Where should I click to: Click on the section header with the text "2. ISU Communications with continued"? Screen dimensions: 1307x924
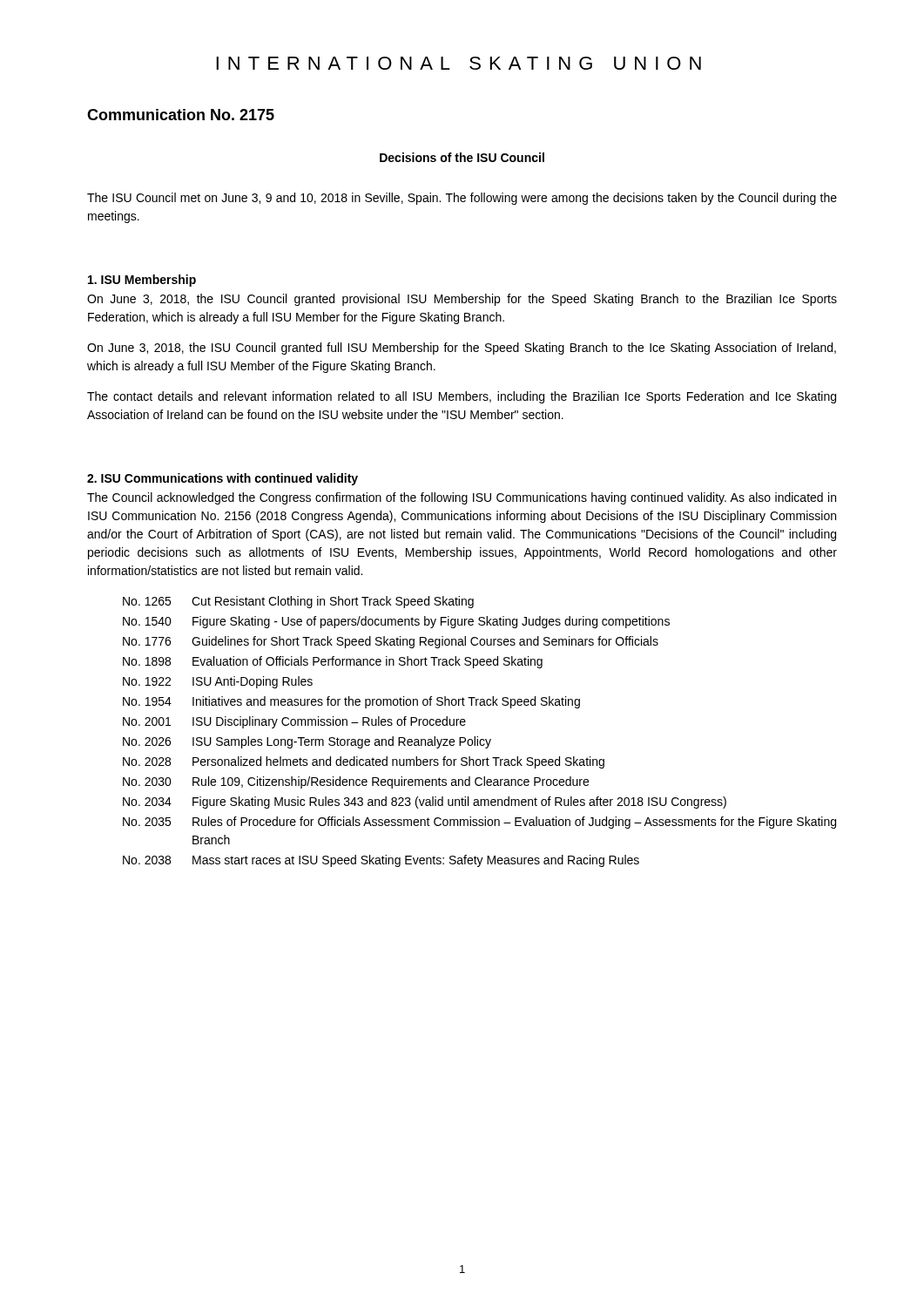coord(223,478)
